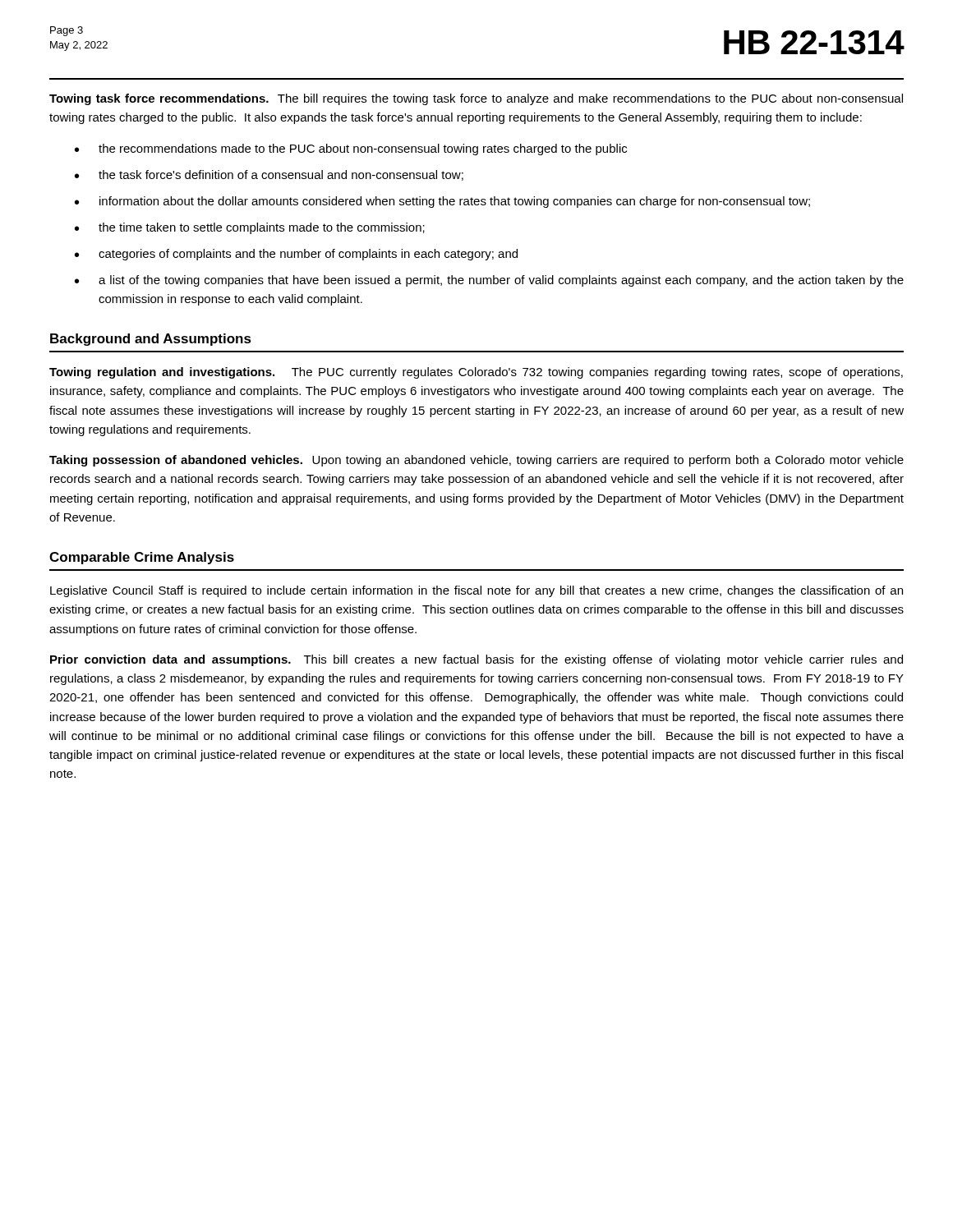Locate the list item that reads "• the task force's definition of a consensual"
Viewport: 953px width, 1232px height.
(269, 175)
